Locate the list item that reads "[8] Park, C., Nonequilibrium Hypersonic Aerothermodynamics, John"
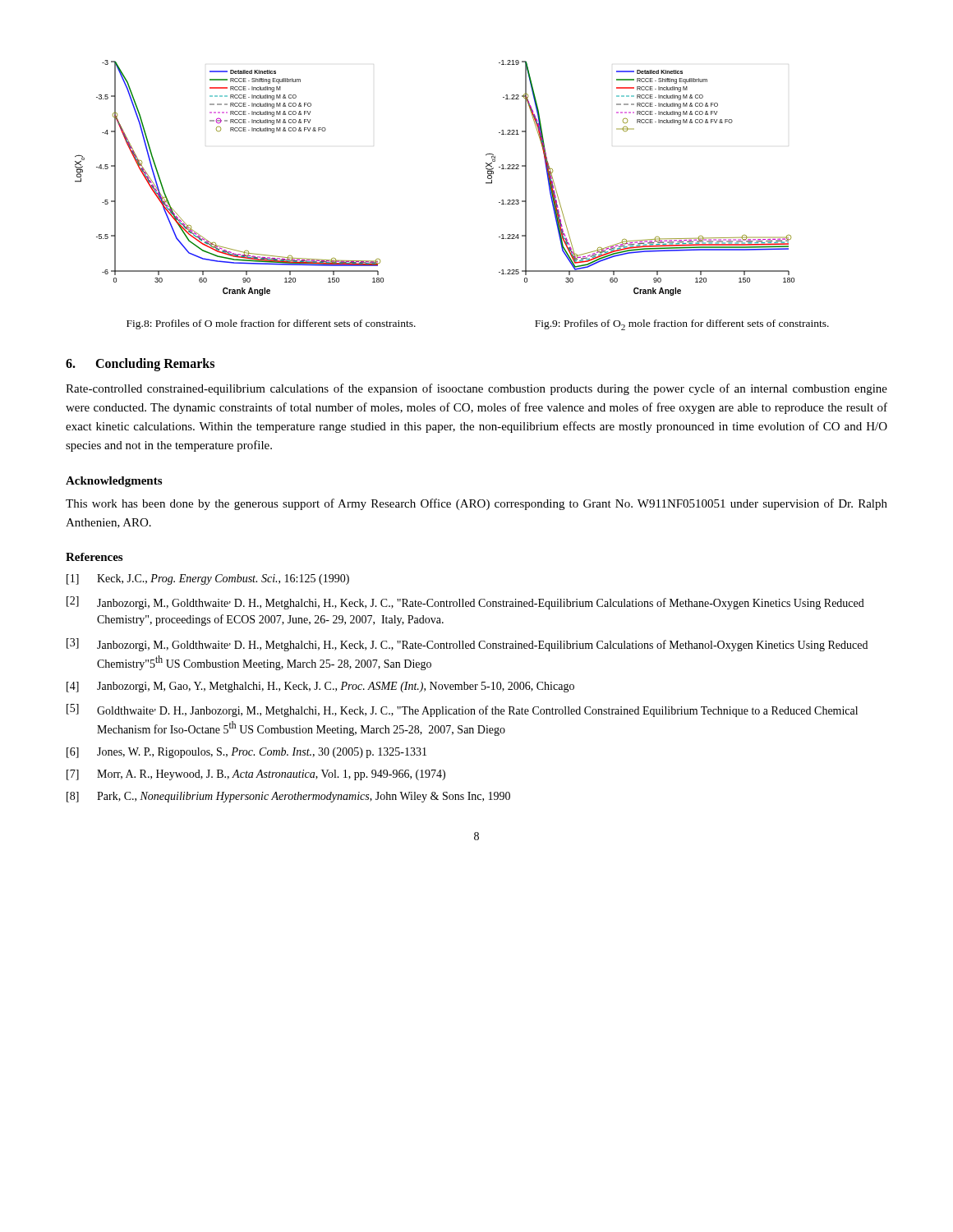Screen dimensions: 1232x953 476,797
